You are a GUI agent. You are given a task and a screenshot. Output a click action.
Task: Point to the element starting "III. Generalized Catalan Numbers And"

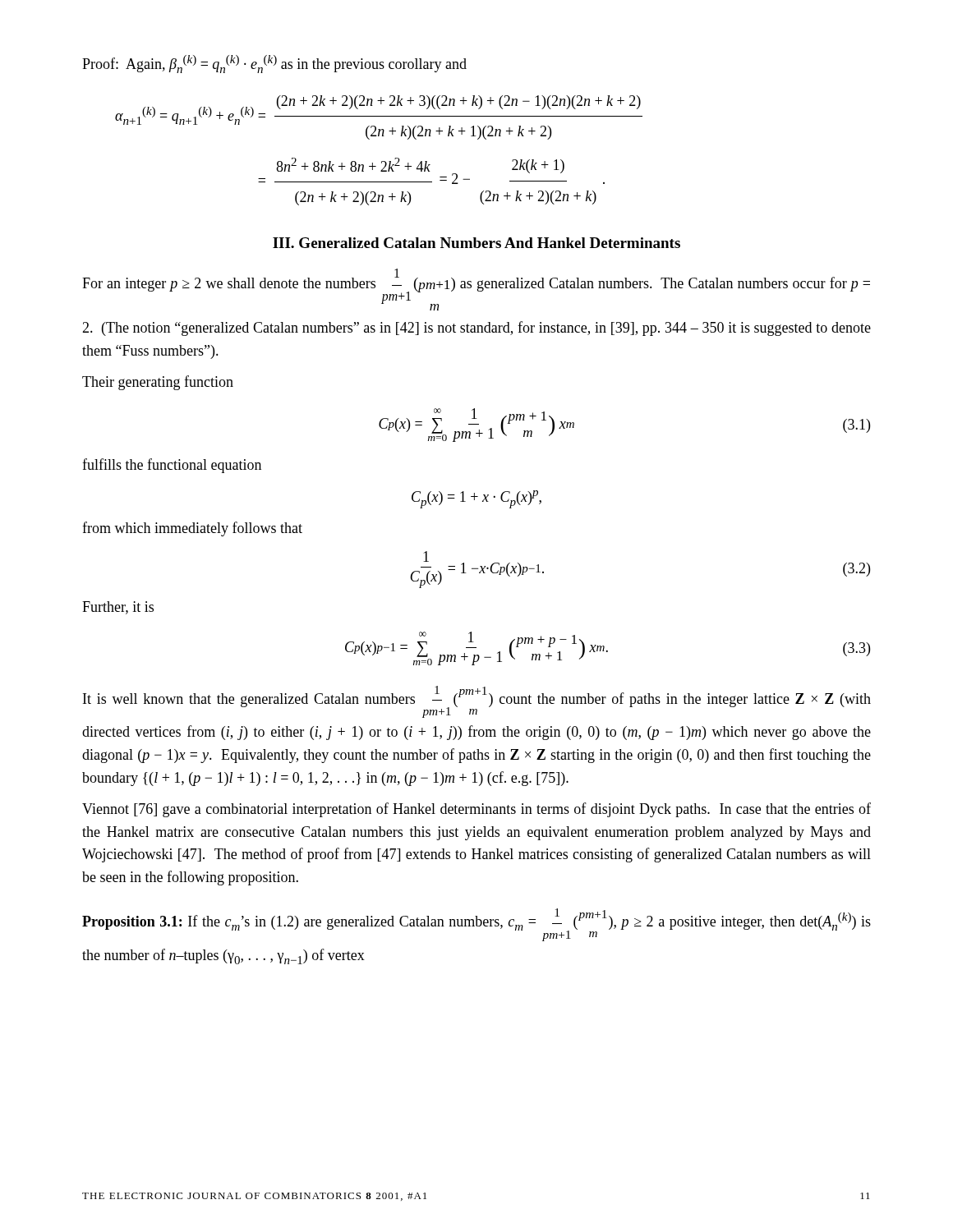coord(476,243)
